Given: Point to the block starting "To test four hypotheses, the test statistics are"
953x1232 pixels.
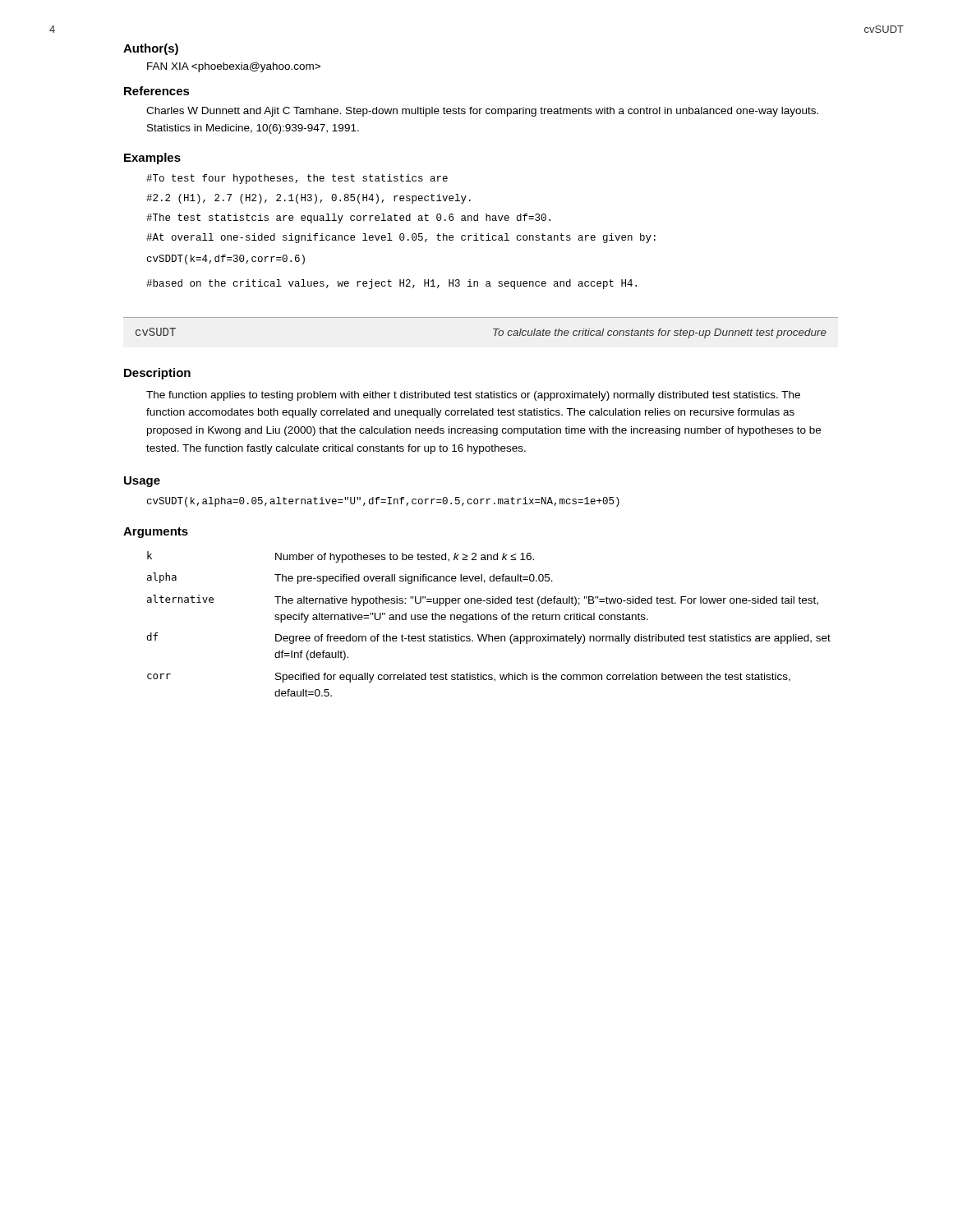Looking at the screenshot, I should pos(492,209).
